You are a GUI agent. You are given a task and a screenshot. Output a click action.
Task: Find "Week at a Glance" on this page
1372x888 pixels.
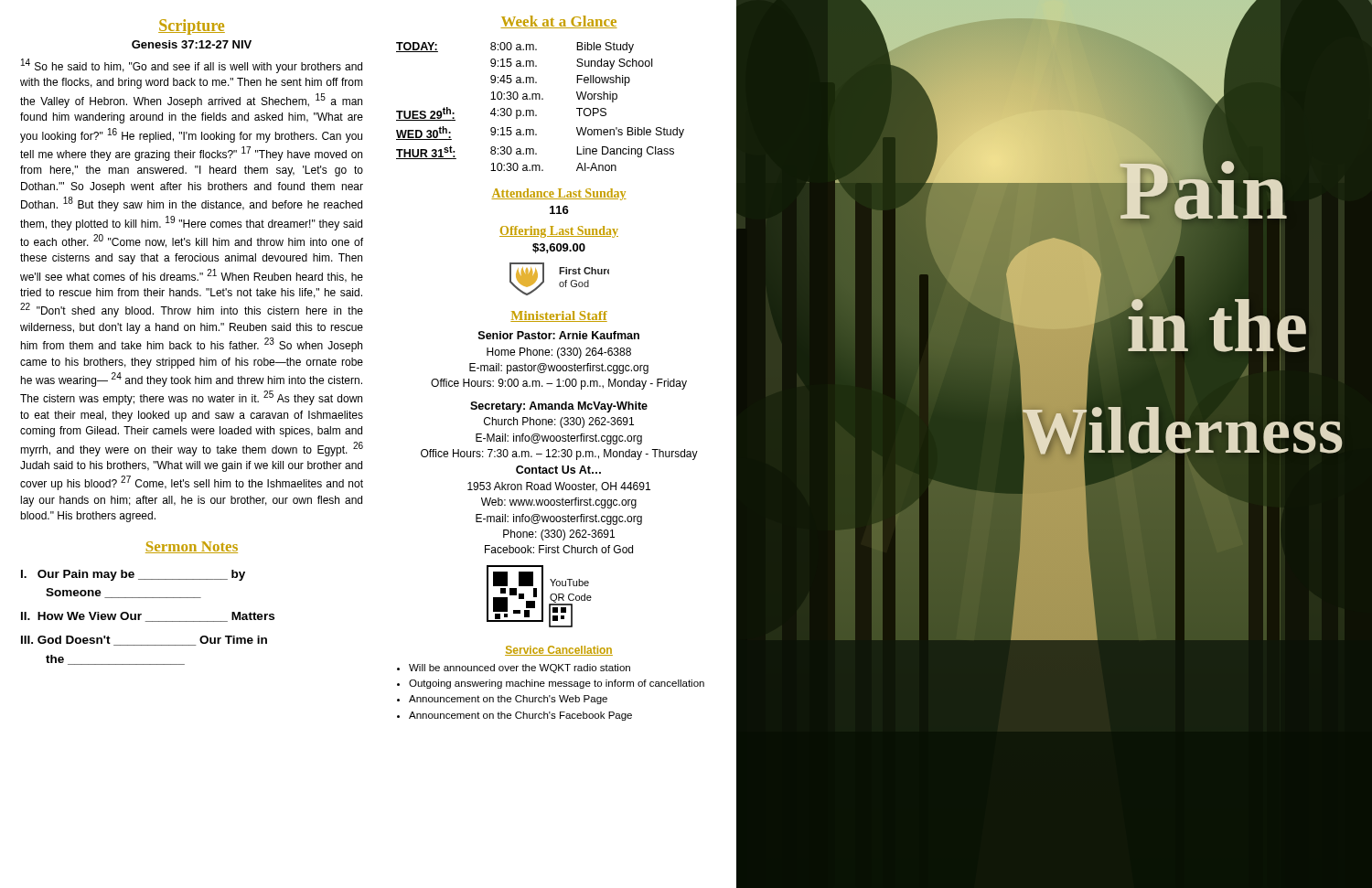coord(559,22)
